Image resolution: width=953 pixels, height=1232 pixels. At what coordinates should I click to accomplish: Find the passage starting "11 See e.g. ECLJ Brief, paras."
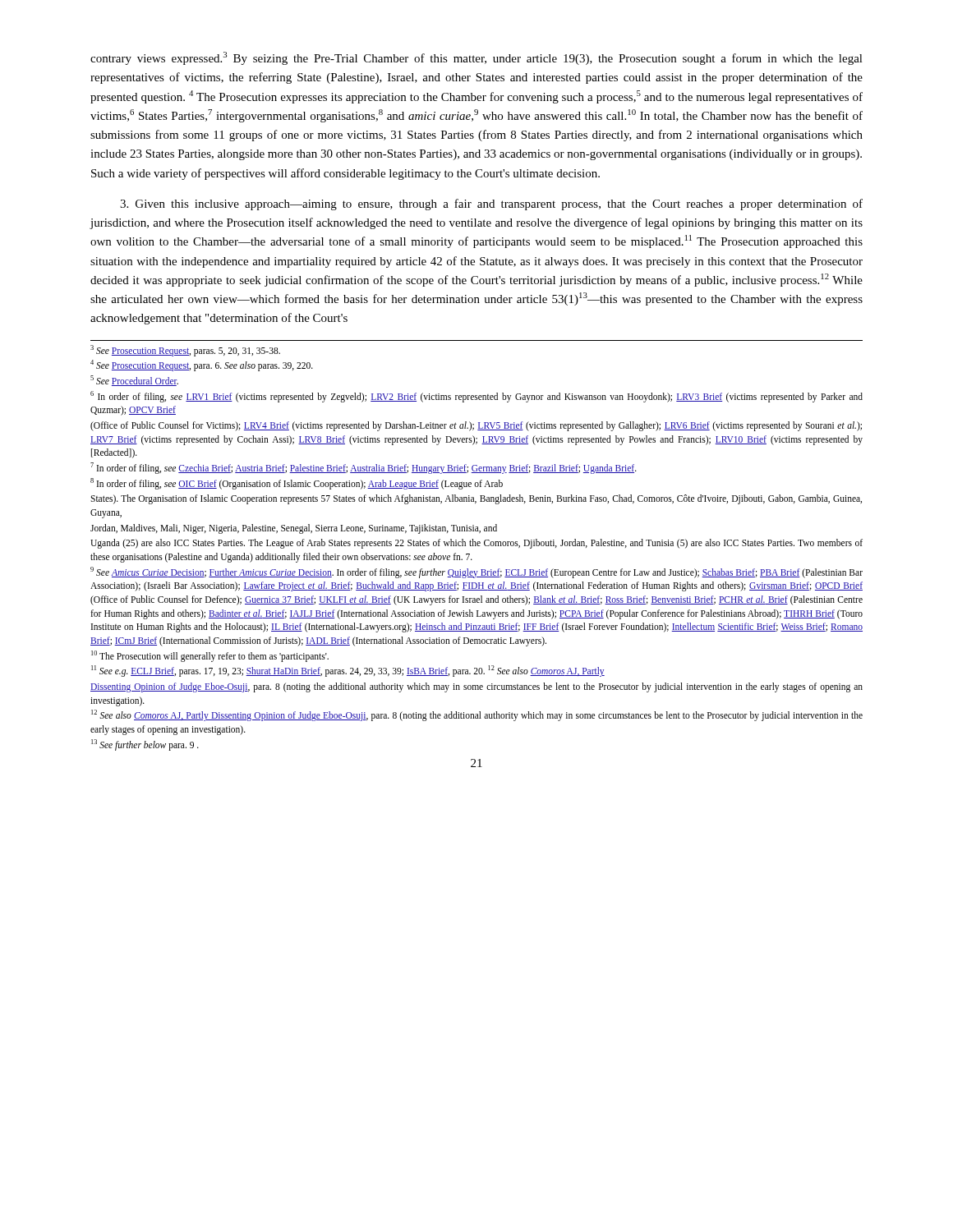tap(347, 671)
